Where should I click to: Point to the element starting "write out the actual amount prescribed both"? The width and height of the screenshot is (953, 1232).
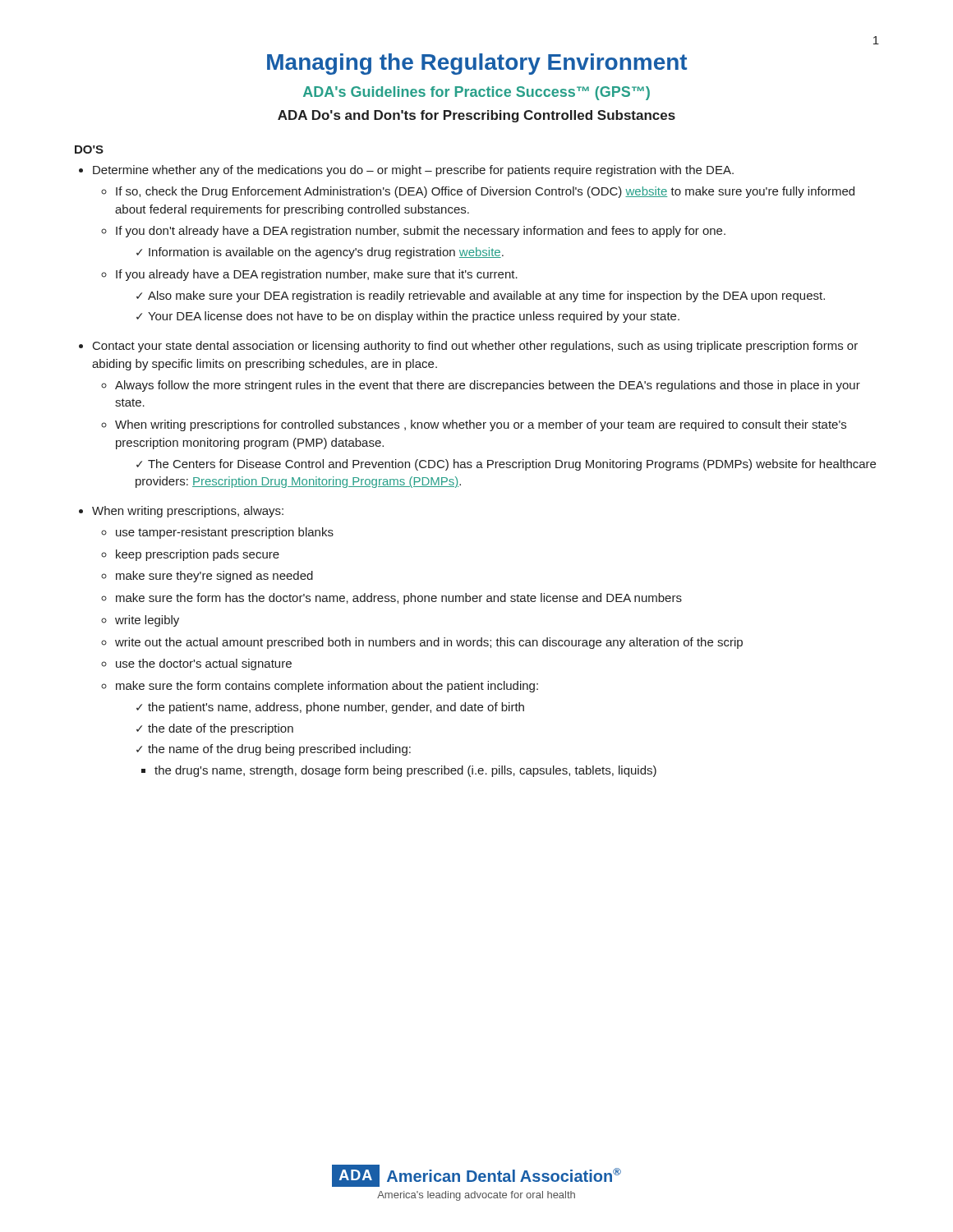429,641
